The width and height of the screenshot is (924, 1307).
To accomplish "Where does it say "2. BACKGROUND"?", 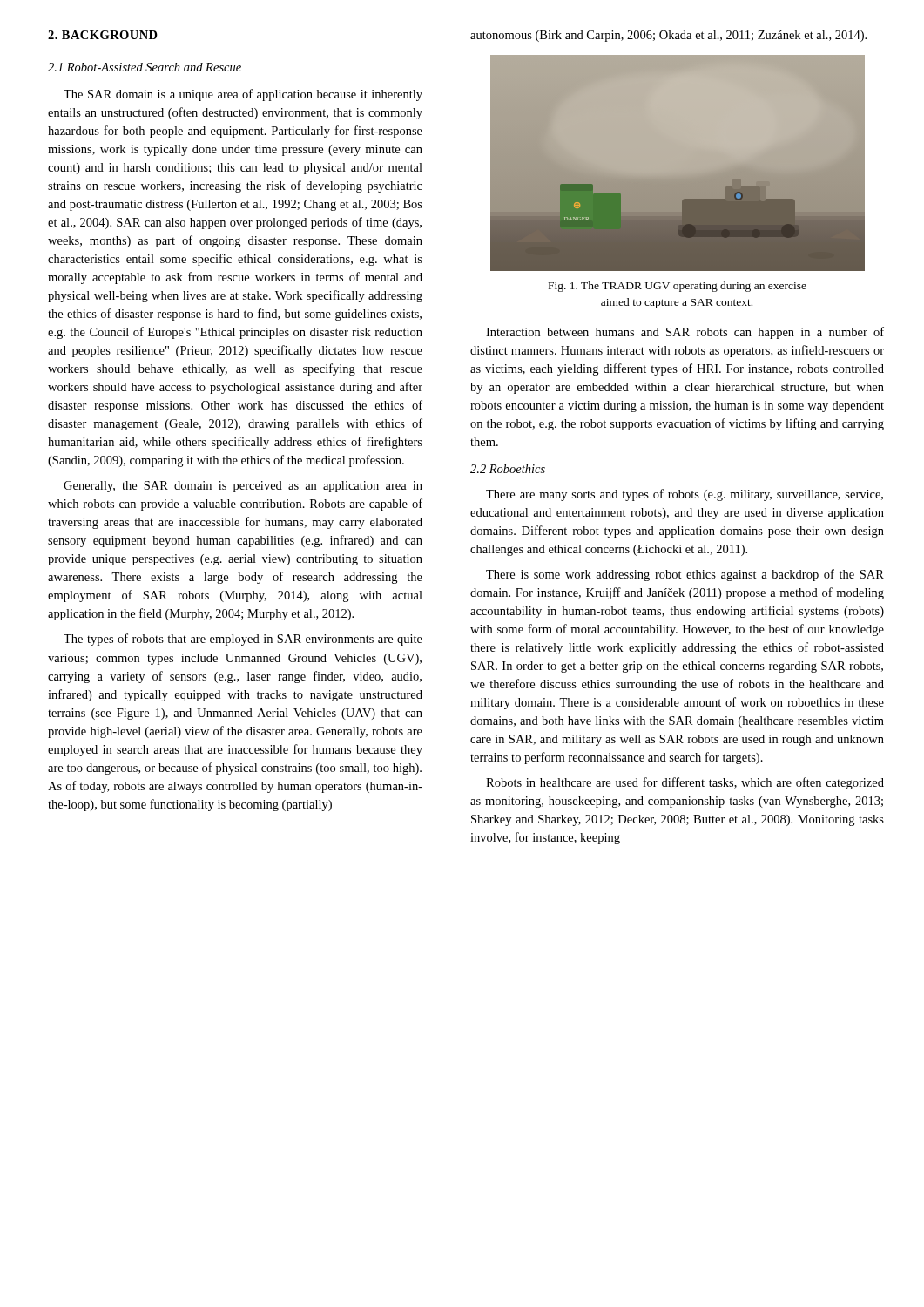I will pyautogui.click(x=103, y=35).
